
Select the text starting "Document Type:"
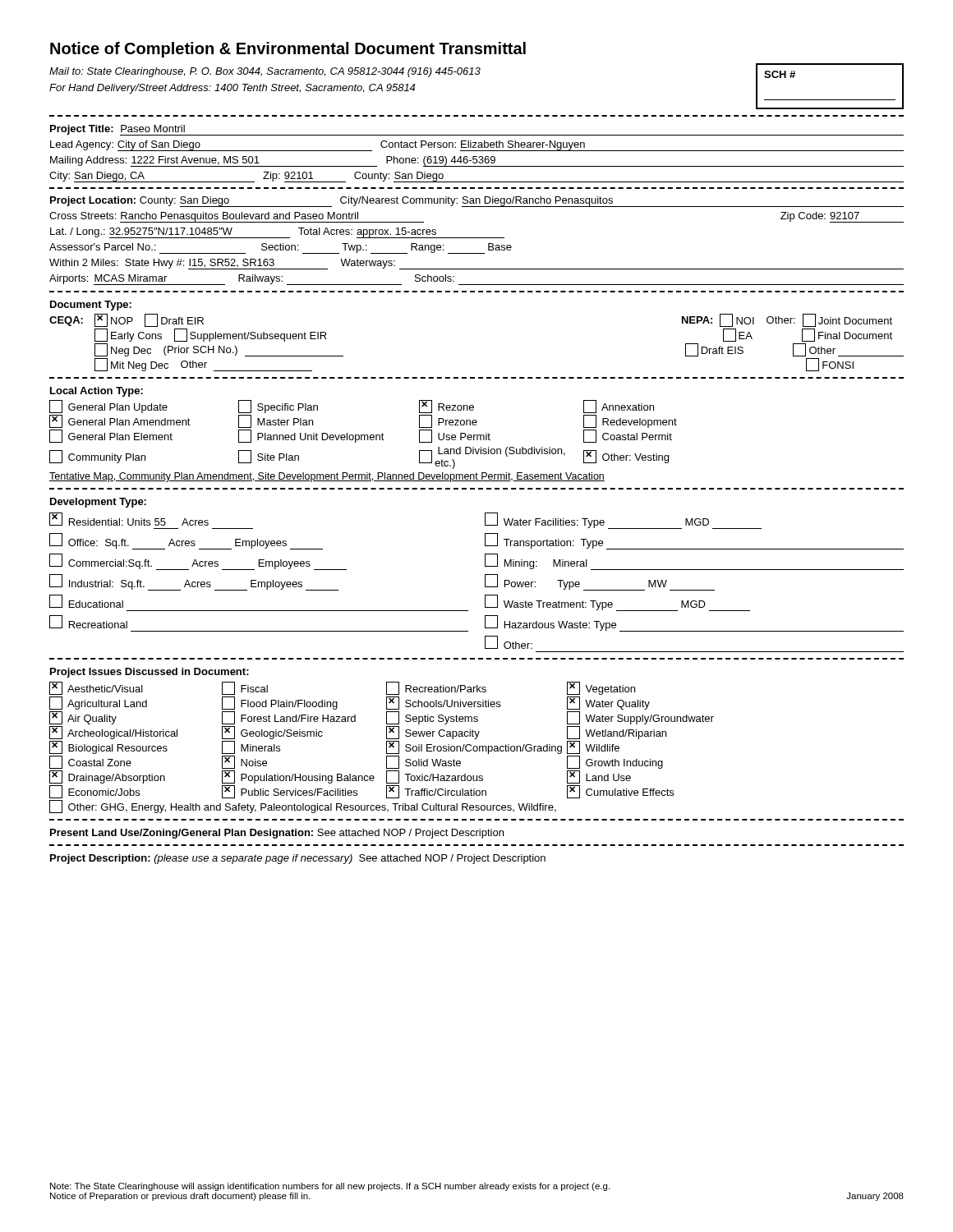point(91,304)
